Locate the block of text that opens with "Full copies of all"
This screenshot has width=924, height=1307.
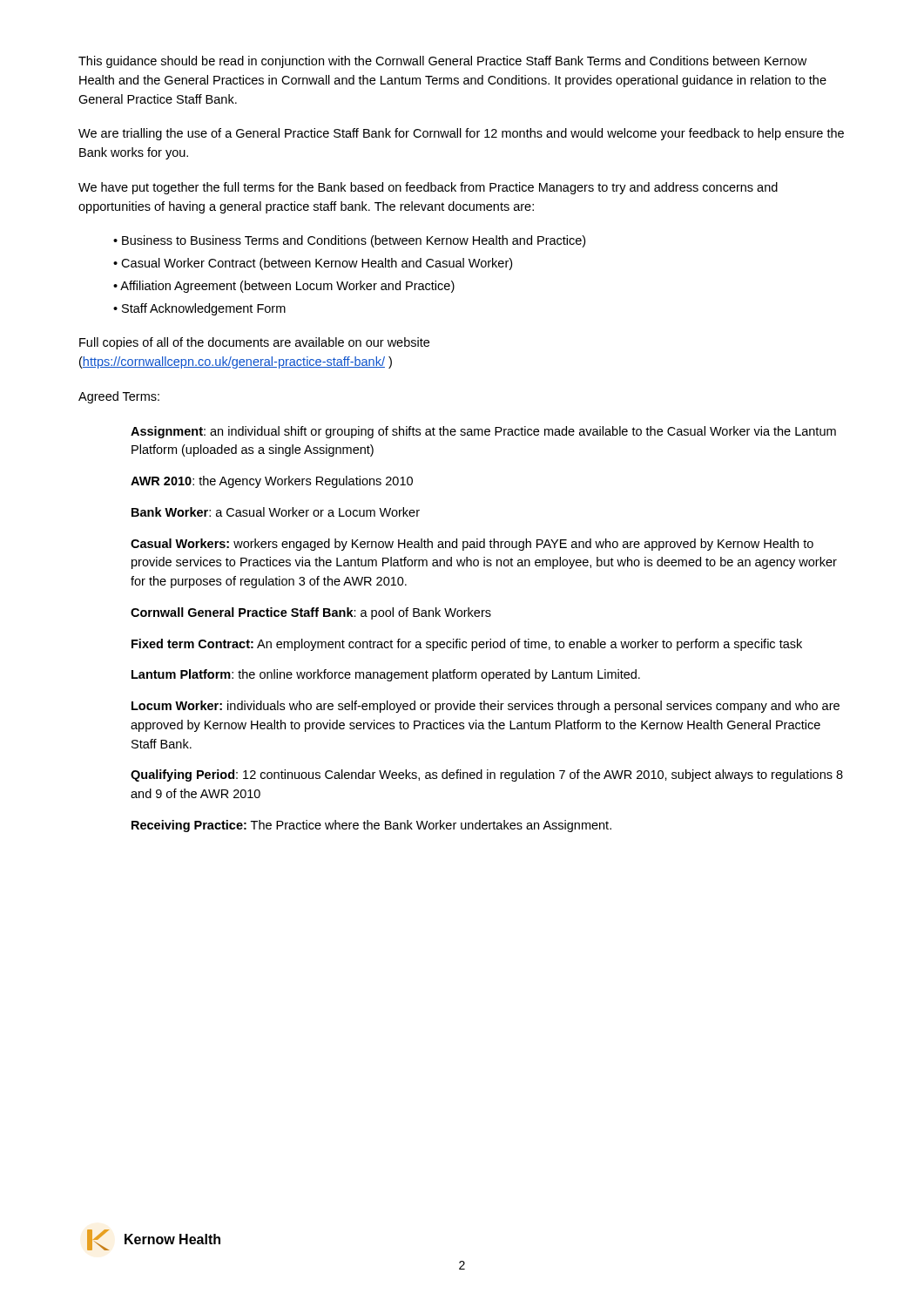pyautogui.click(x=254, y=343)
